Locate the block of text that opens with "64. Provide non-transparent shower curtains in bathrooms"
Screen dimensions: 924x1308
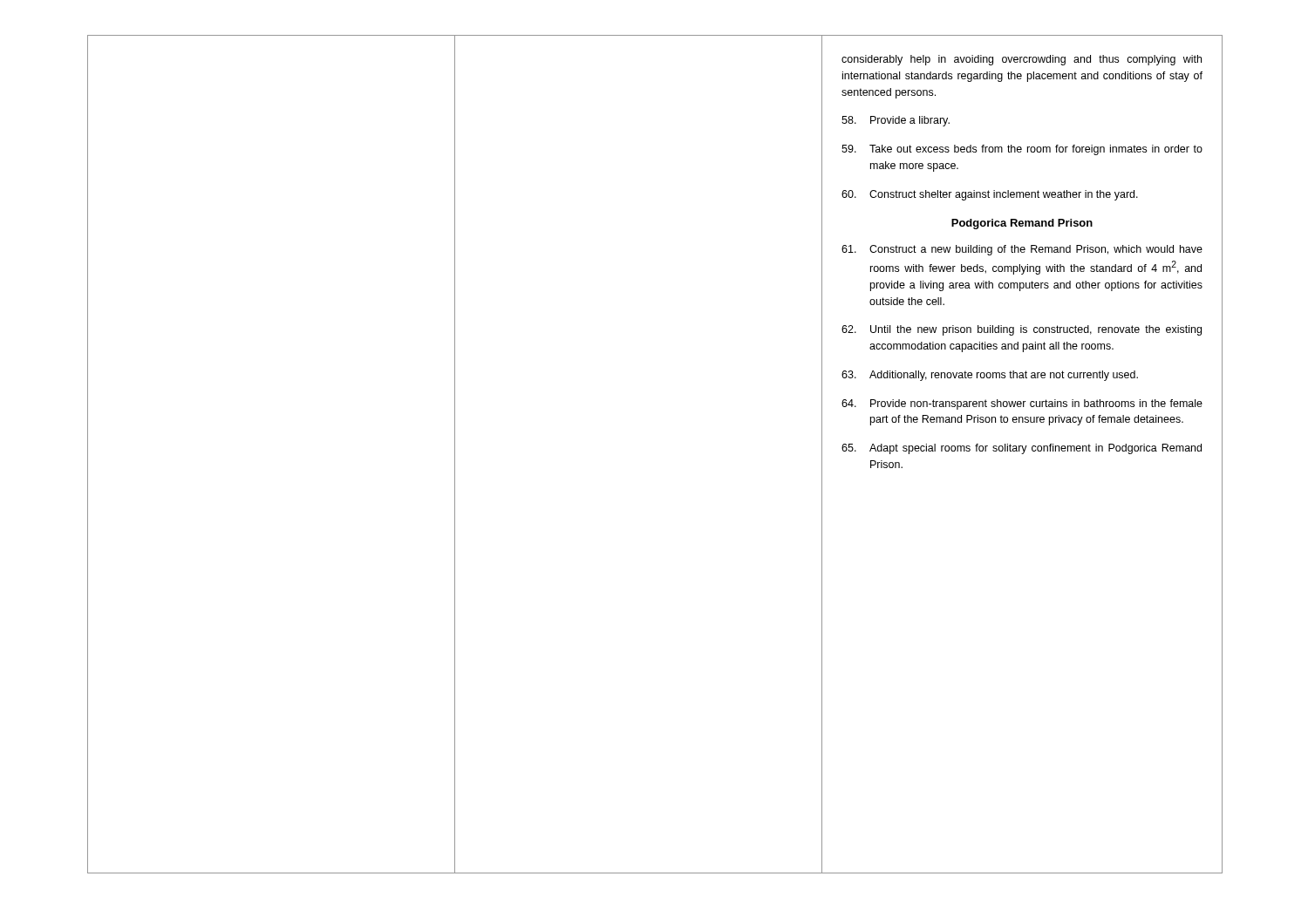click(x=1022, y=412)
